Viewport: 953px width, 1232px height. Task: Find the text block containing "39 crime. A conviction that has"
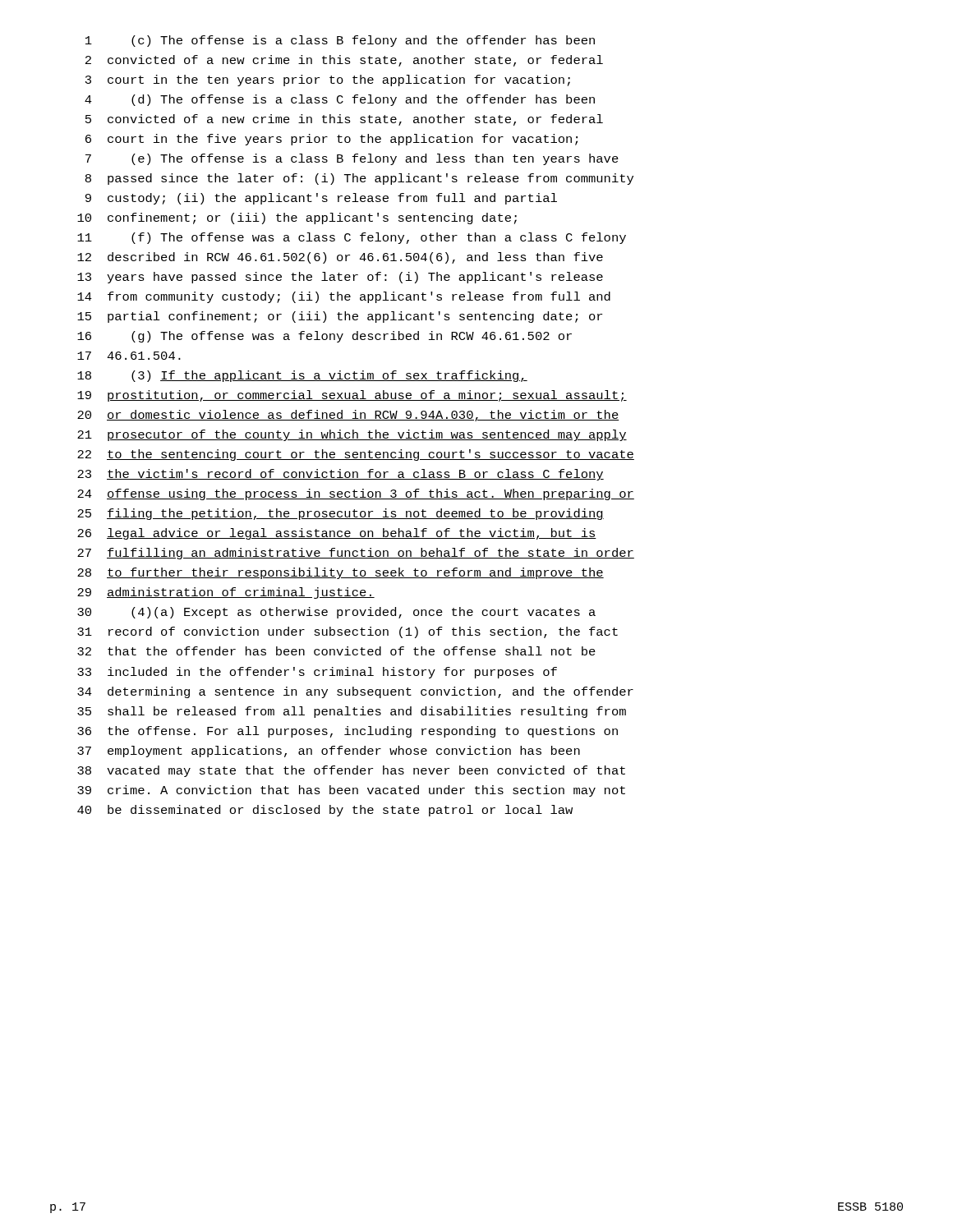[x=476, y=791]
